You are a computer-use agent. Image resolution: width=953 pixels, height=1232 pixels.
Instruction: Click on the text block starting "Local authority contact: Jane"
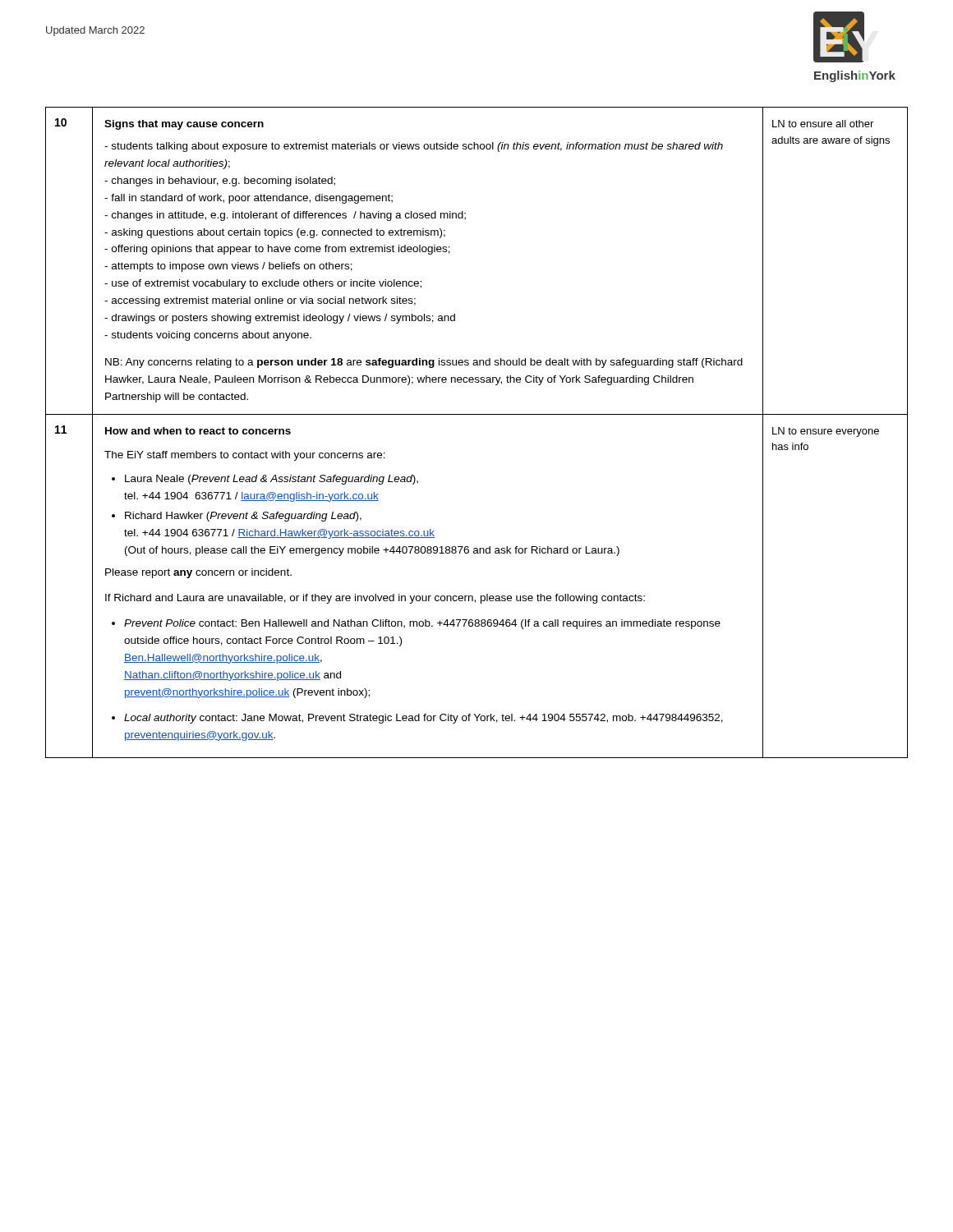(424, 726)
